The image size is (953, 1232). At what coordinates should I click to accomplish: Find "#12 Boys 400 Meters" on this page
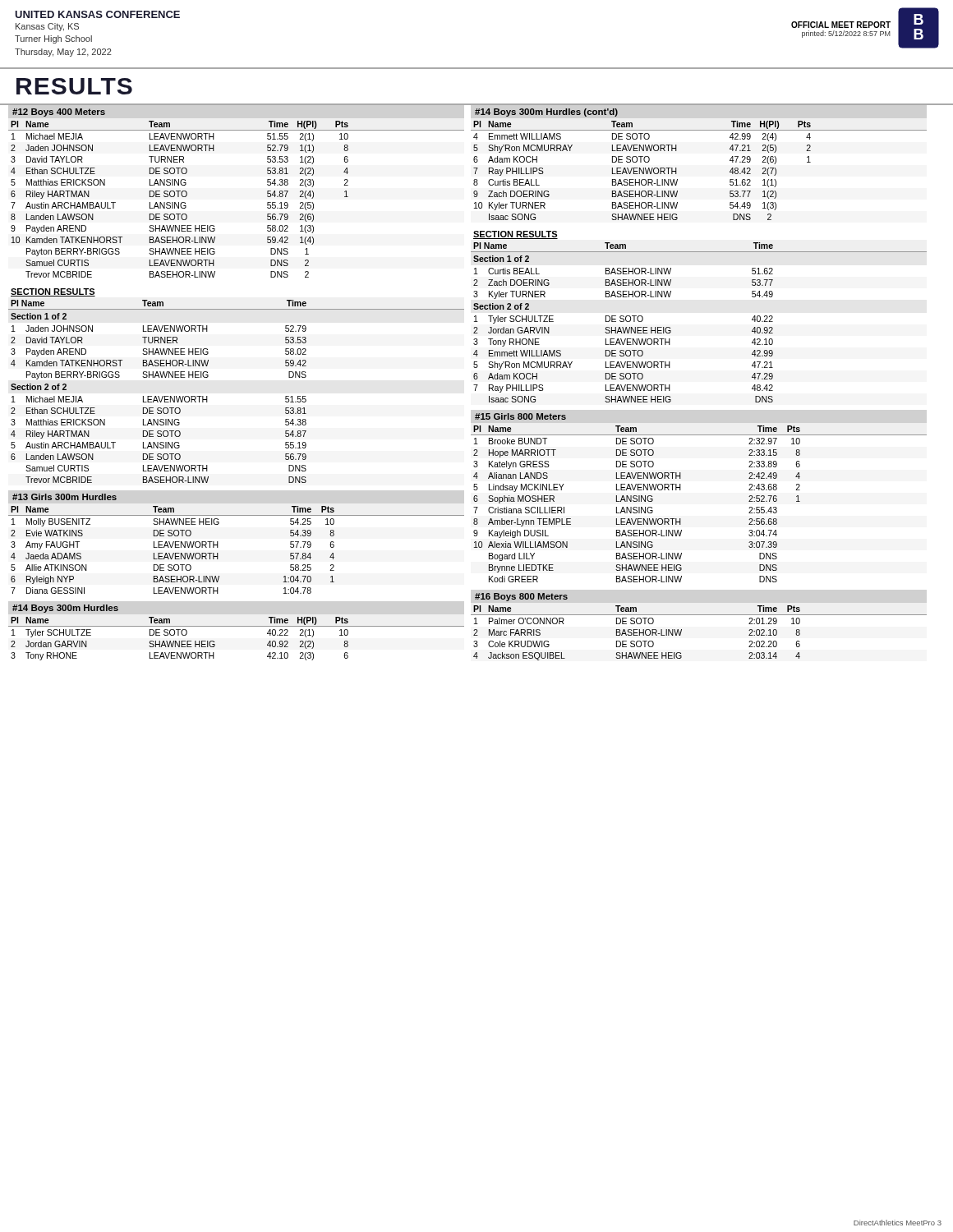[59, 113]
